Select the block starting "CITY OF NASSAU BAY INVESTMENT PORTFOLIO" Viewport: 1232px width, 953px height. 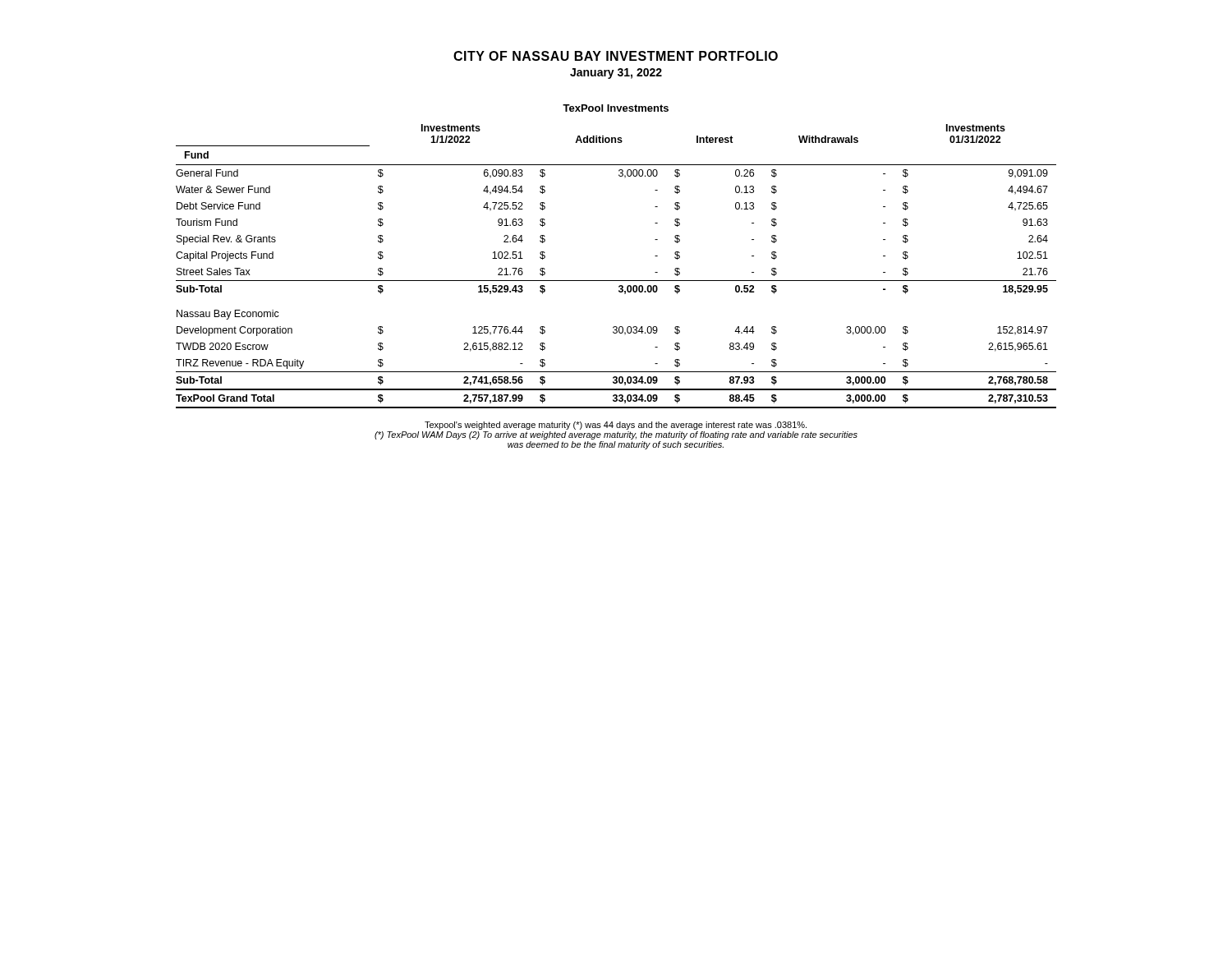(x=616, y=64)
